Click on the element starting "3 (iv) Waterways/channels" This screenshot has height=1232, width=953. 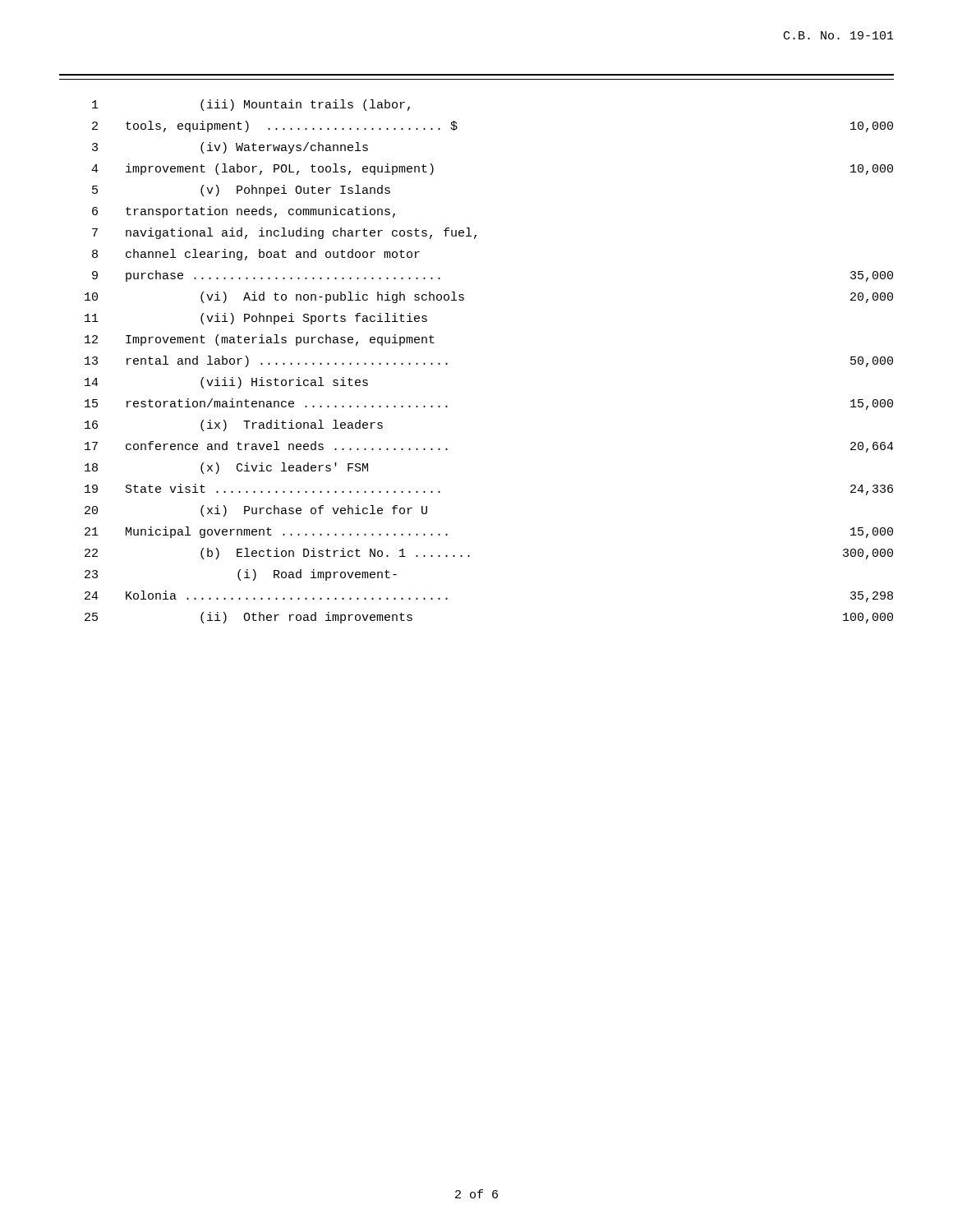click(x=95, y=147)
